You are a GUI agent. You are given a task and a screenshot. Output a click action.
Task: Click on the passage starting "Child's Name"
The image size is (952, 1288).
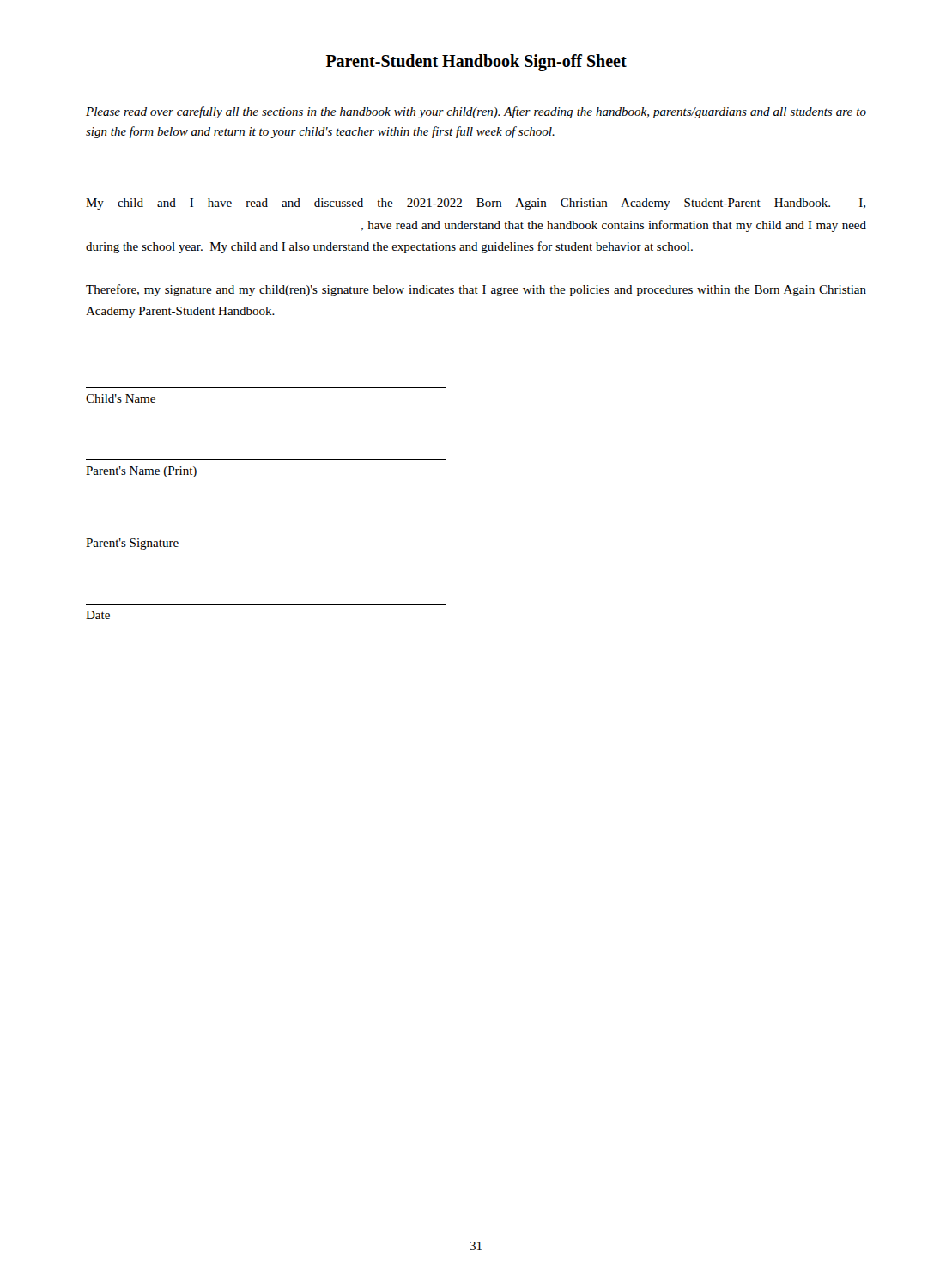(266, 387)
